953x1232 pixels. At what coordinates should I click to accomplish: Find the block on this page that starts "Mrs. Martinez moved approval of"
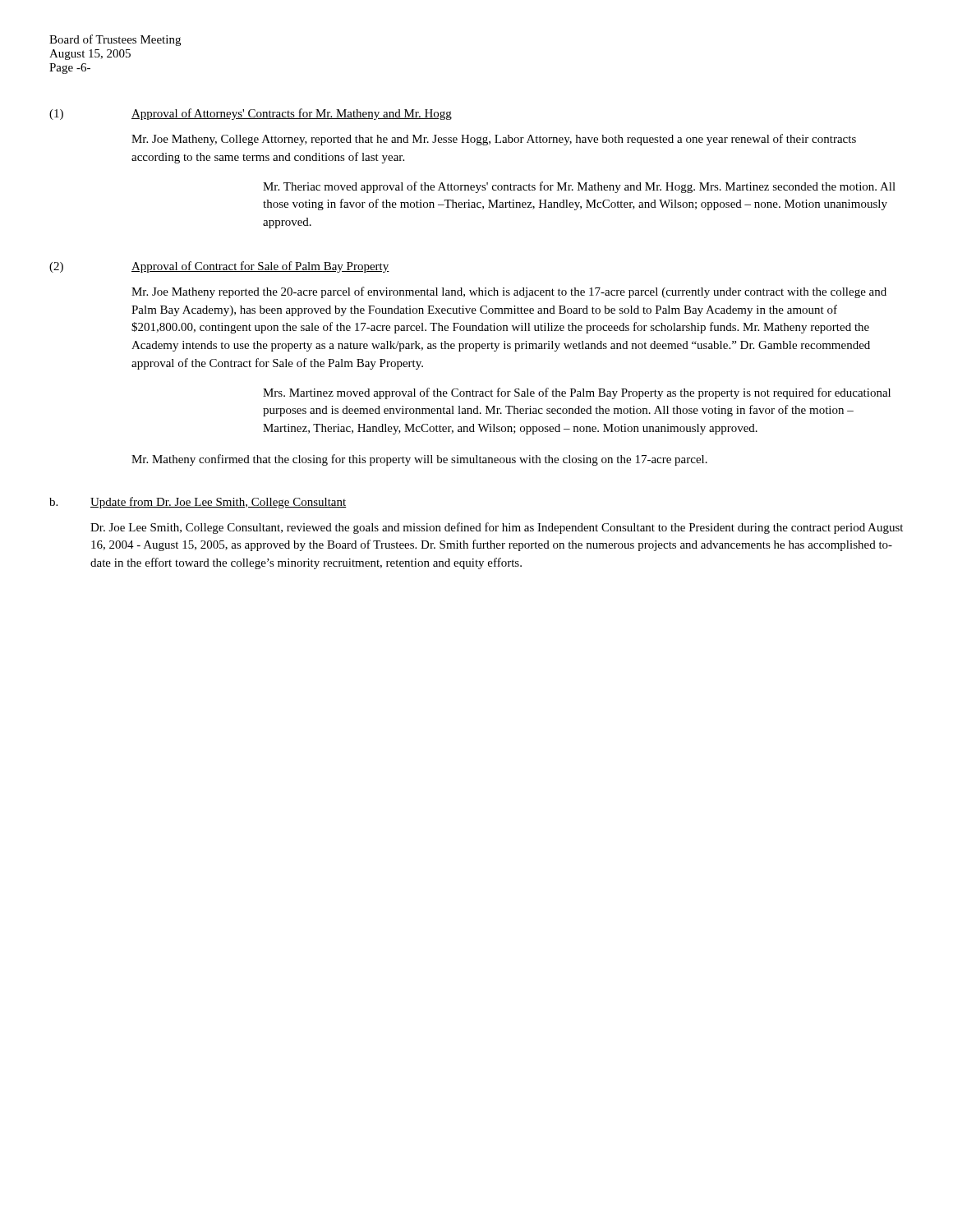click(x=577, y=410)
